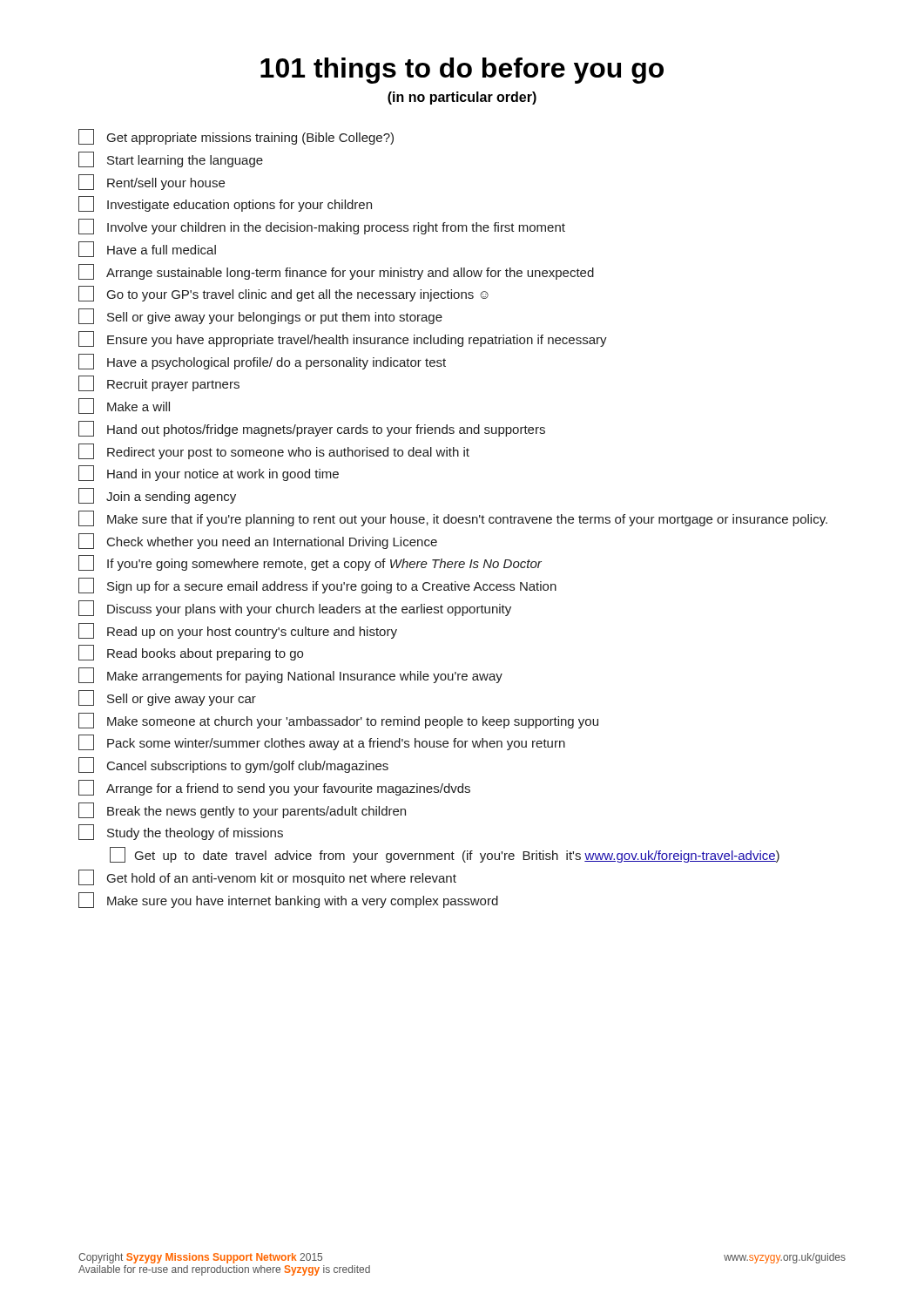
Task: Navigate to the text starting "Start learning the language"
Action: pos(171,159)
